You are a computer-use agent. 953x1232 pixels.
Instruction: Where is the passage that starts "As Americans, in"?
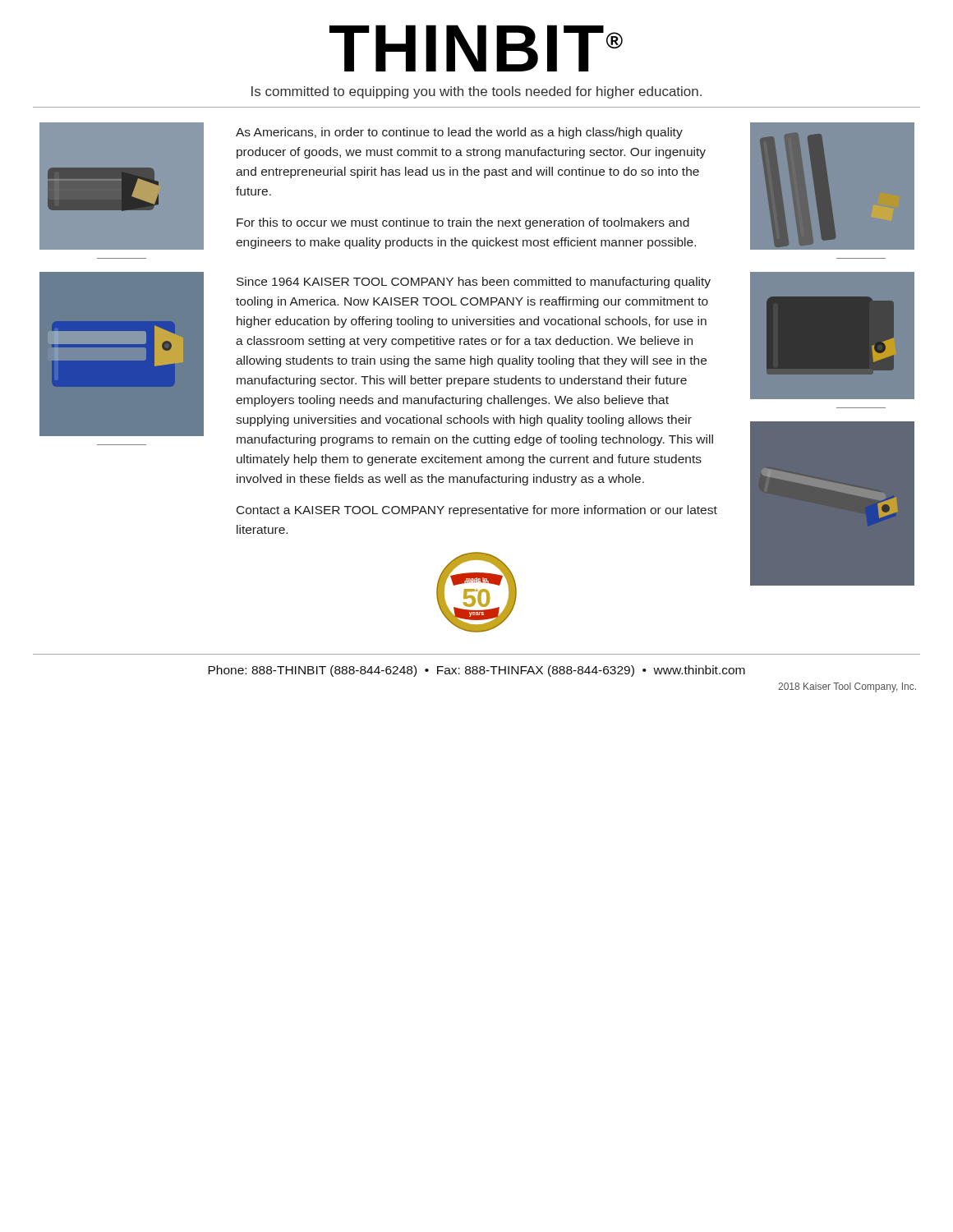point(459,133)
